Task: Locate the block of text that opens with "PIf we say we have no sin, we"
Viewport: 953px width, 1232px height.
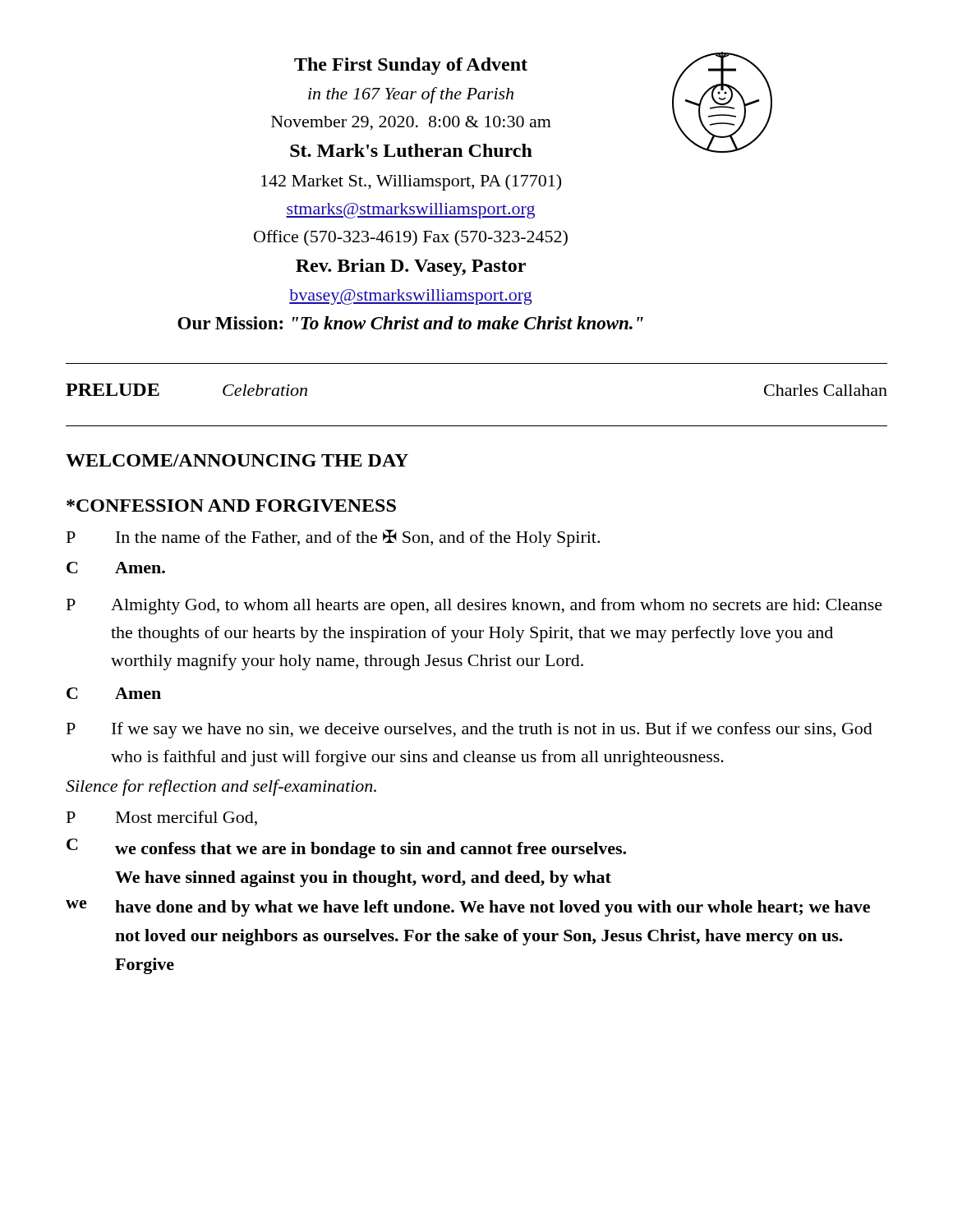Action: [x=476, y=743]
